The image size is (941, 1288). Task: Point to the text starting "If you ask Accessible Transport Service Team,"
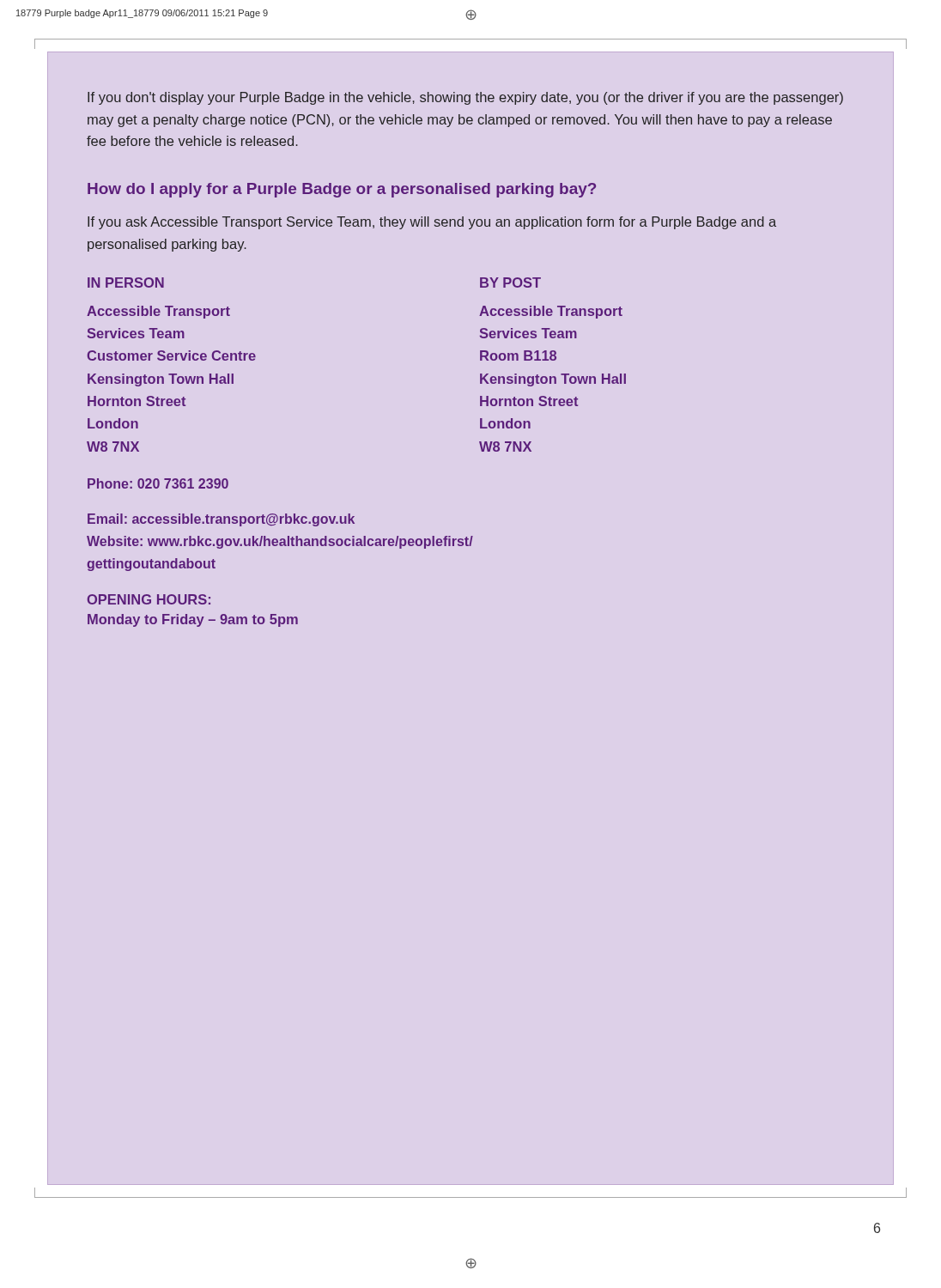coord(431,233)
